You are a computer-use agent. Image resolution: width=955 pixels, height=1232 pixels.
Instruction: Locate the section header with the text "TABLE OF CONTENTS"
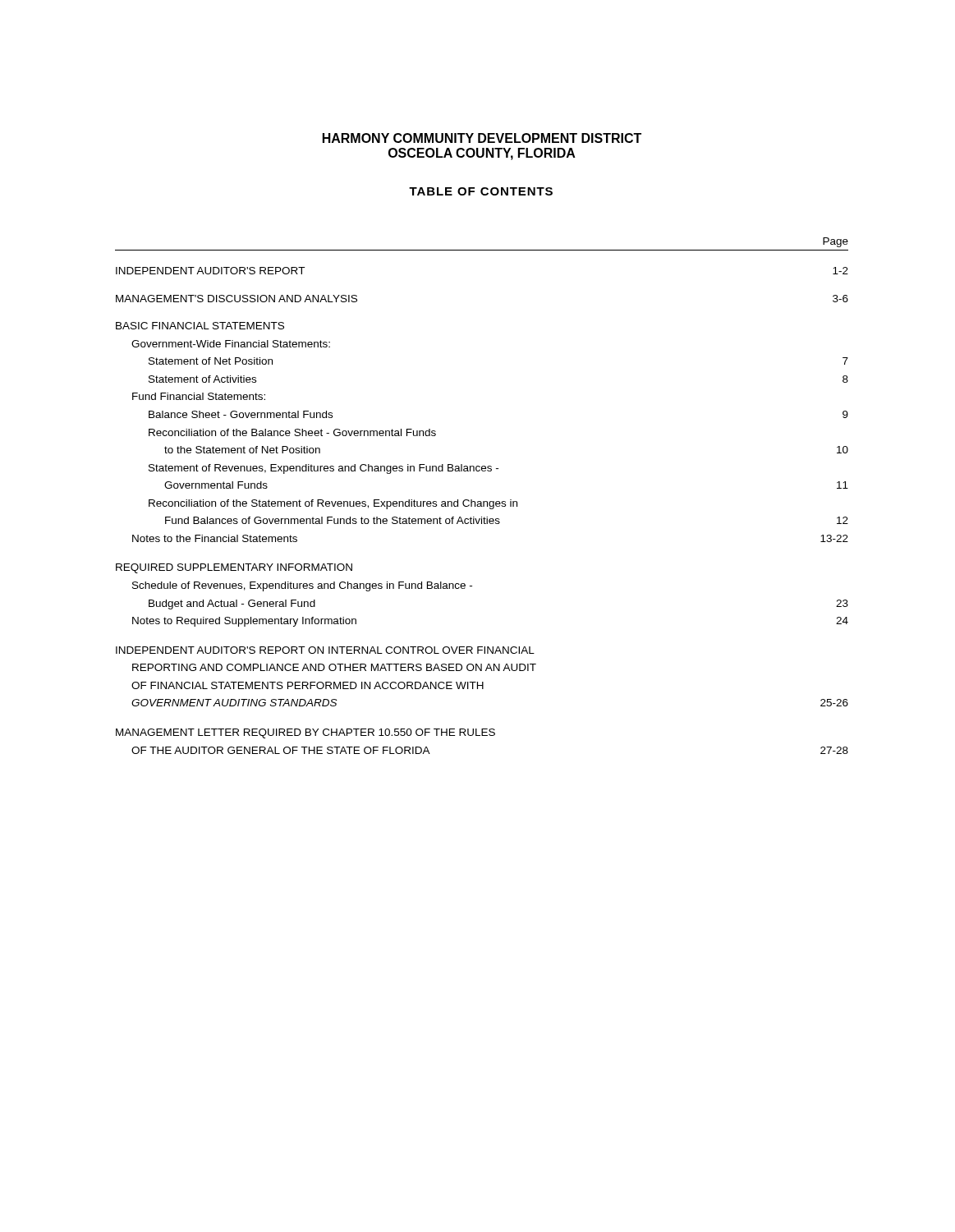tap(482, 191)
